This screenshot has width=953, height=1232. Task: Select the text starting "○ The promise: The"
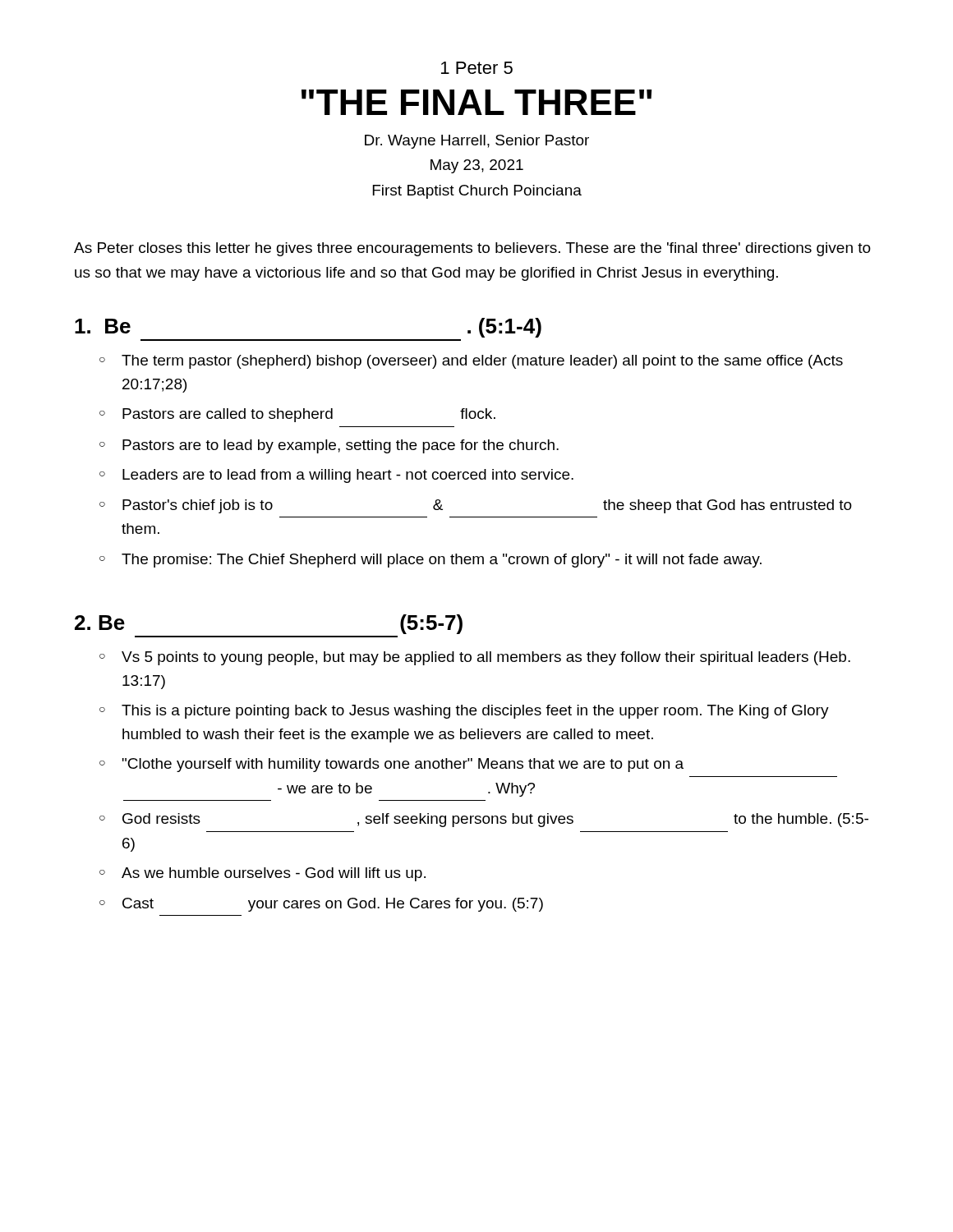click(x=489, y=559)
